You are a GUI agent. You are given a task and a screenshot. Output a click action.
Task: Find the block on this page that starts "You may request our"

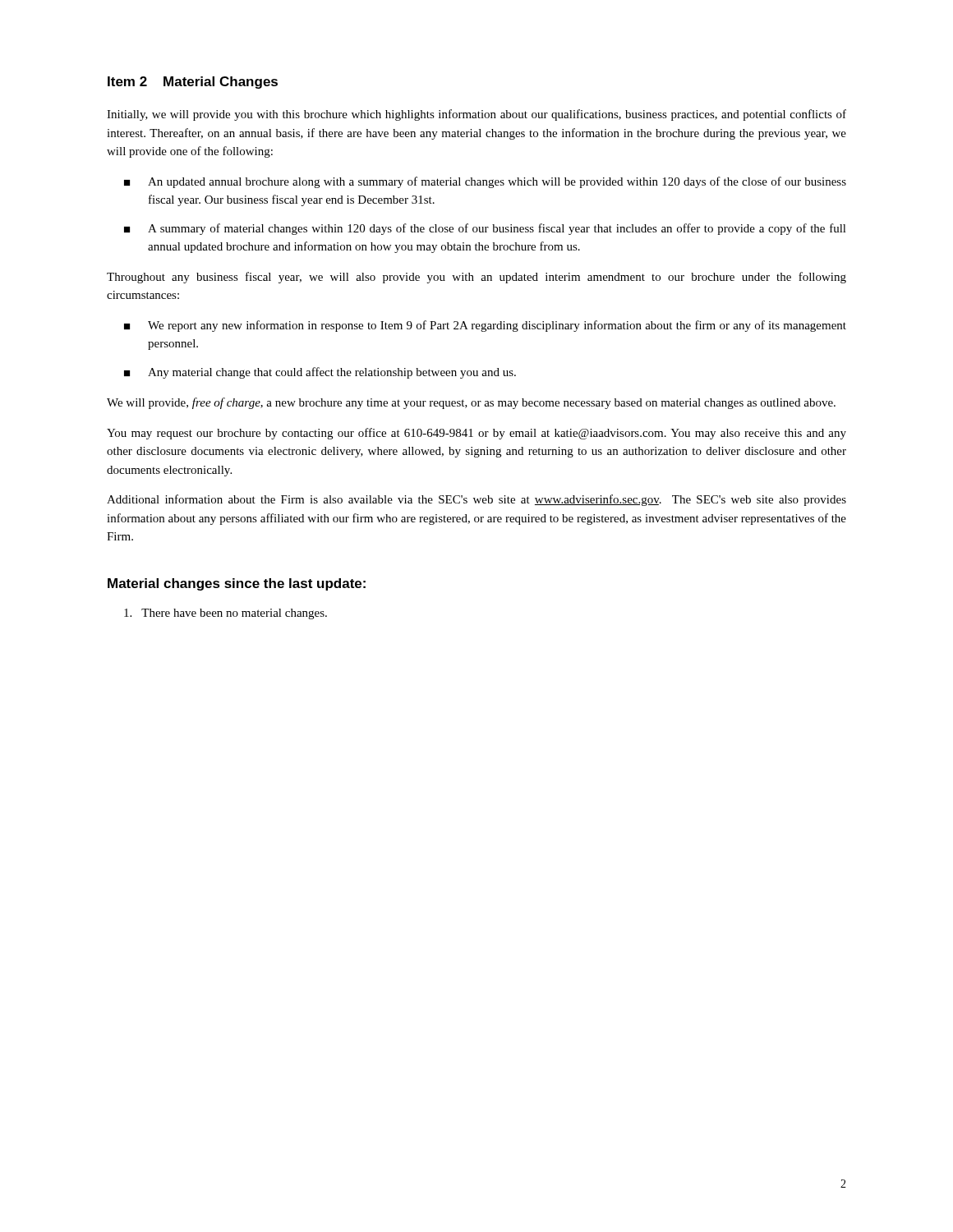pyautogui.click(x=476, y=451)
